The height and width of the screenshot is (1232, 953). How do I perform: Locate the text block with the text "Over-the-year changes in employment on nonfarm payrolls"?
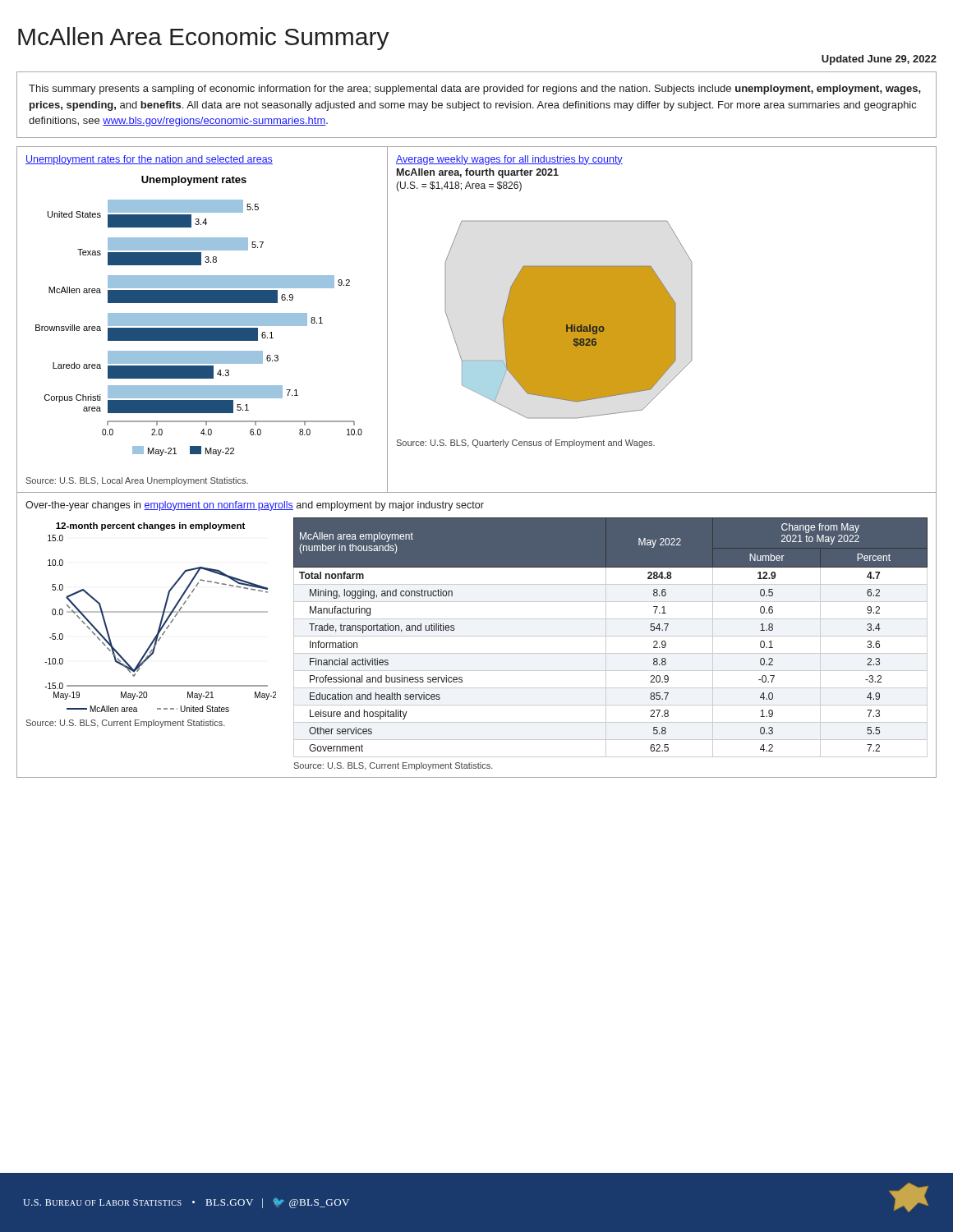[255, 505]
